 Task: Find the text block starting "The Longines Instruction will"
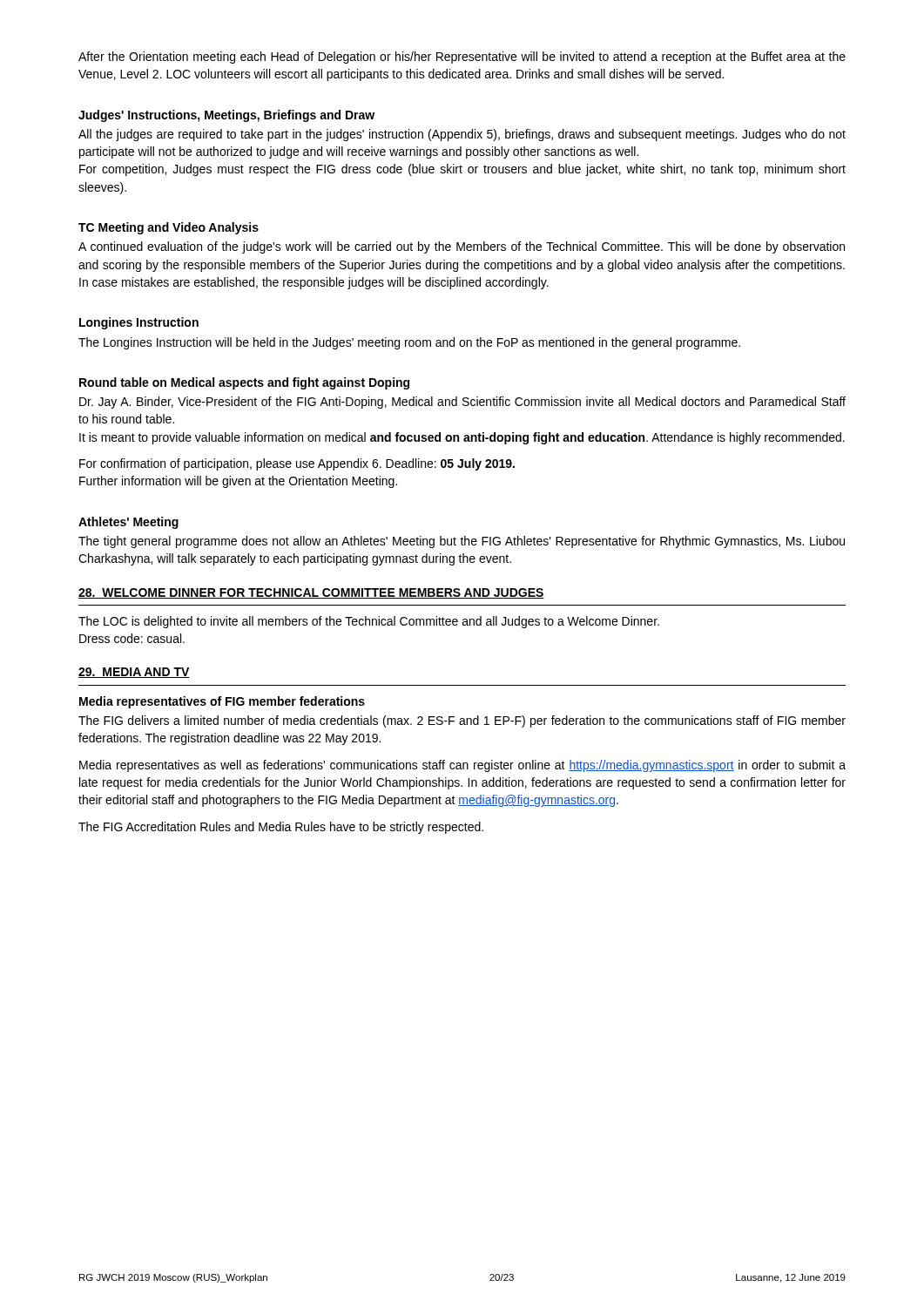click(410, 342)
